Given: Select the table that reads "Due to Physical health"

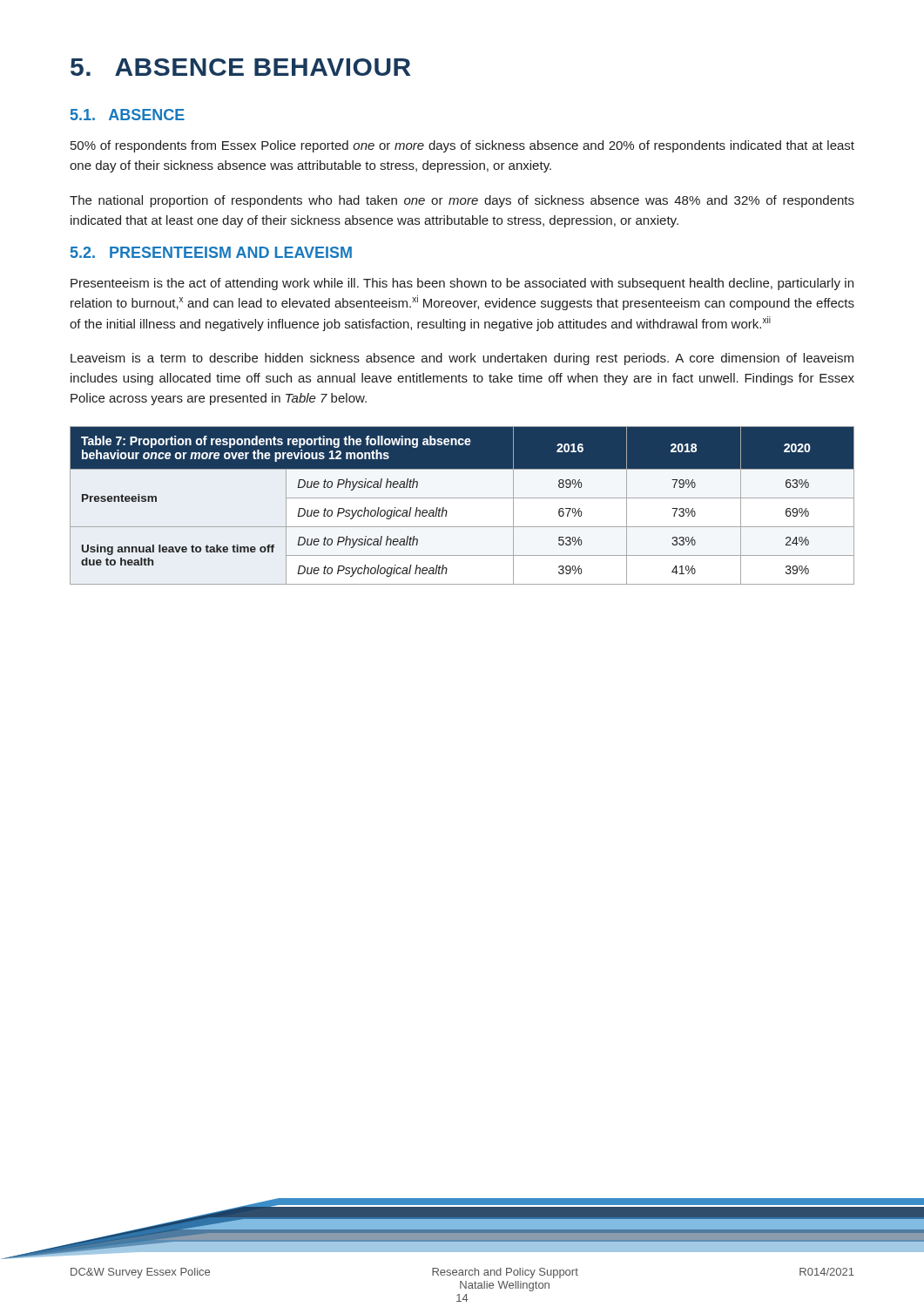Looking at the screenshot, I should pos(462,505).
